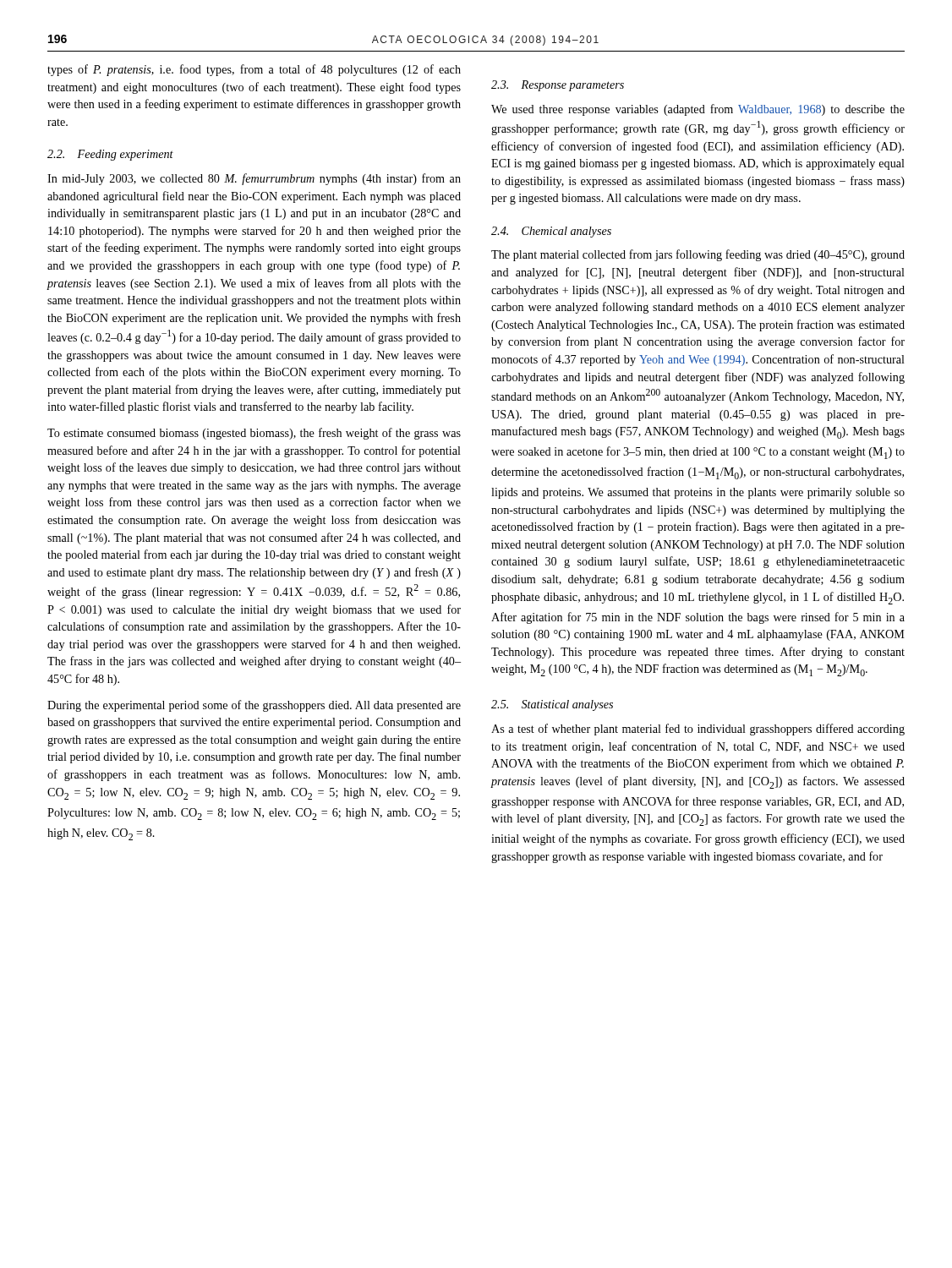Image resolution: width=952 pixels, height=1268 pixels.
Task: Find the section header containing "2.5. Statistical analyses"
Action: 552,704
